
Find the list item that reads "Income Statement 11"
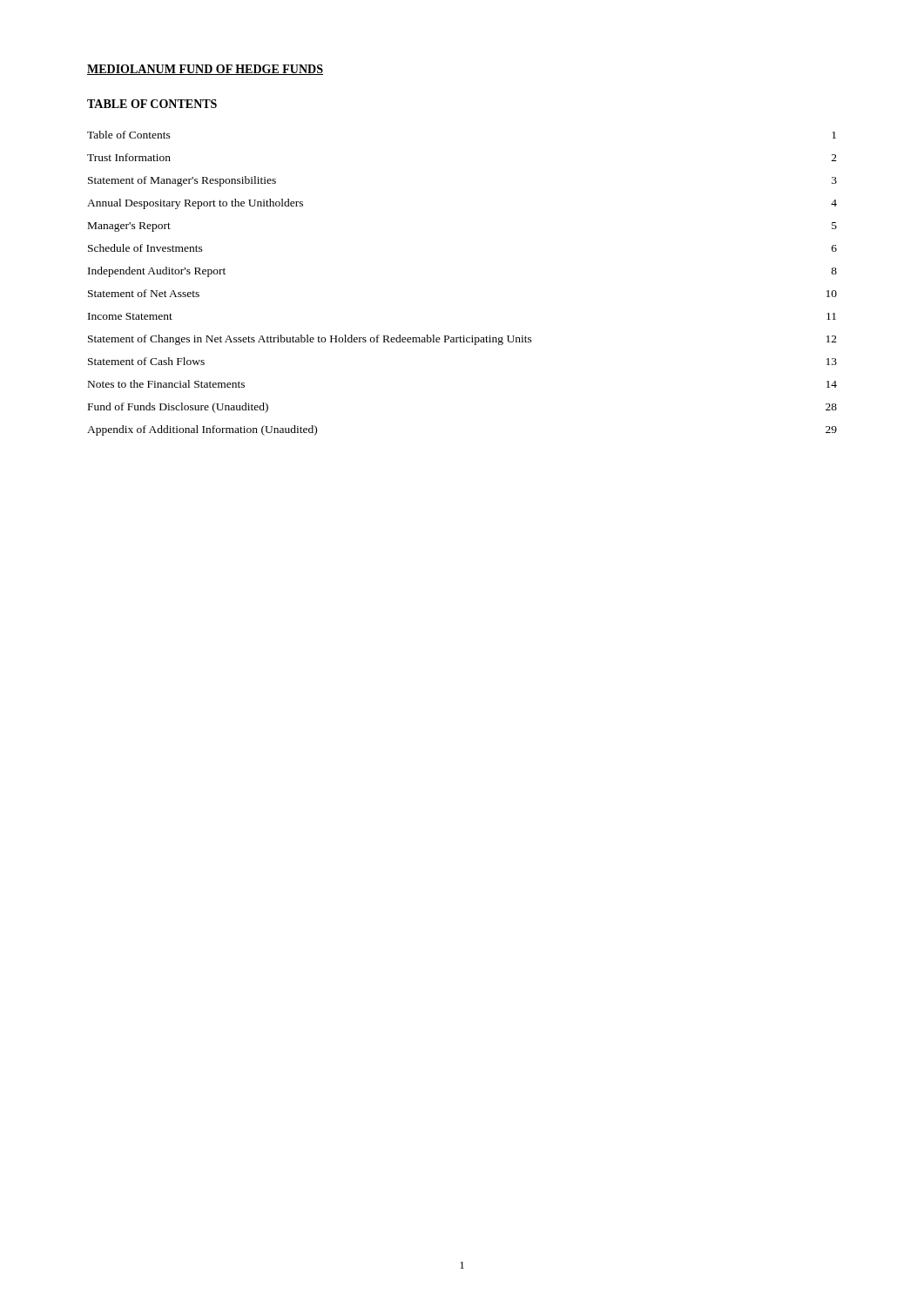[x=120, y=317]
